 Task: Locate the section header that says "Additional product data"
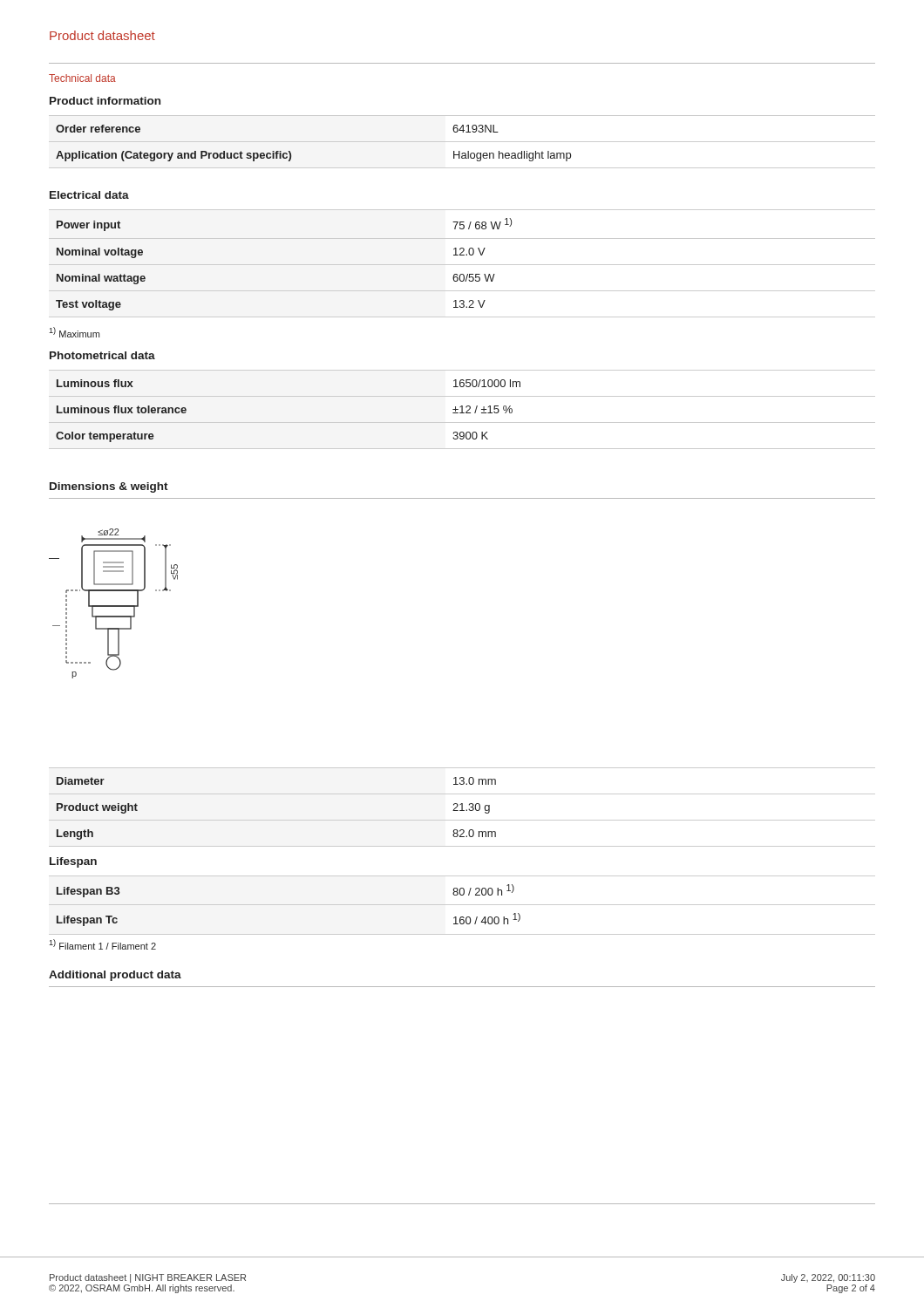462,978
